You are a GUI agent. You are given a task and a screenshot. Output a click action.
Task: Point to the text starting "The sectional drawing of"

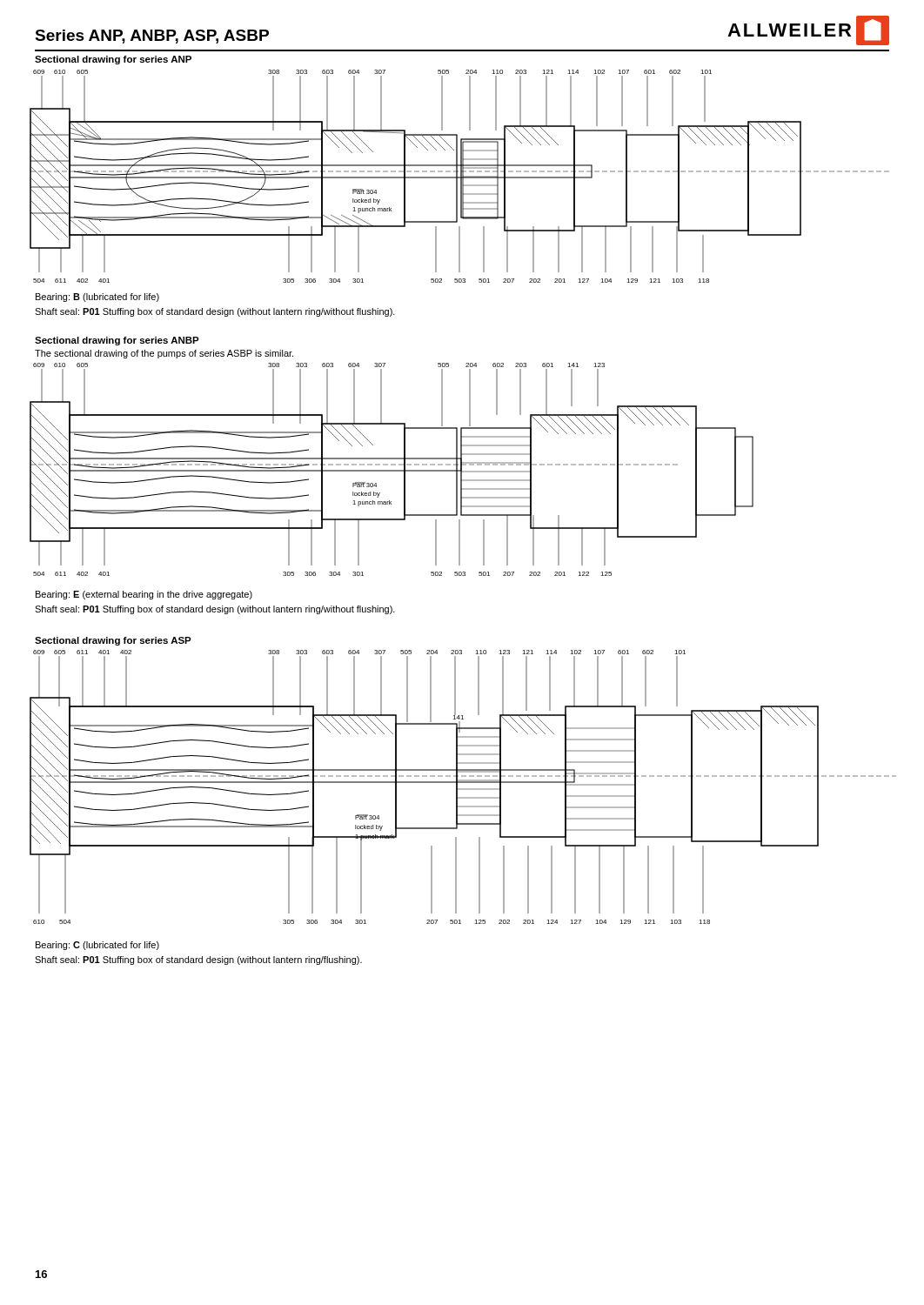165,353
